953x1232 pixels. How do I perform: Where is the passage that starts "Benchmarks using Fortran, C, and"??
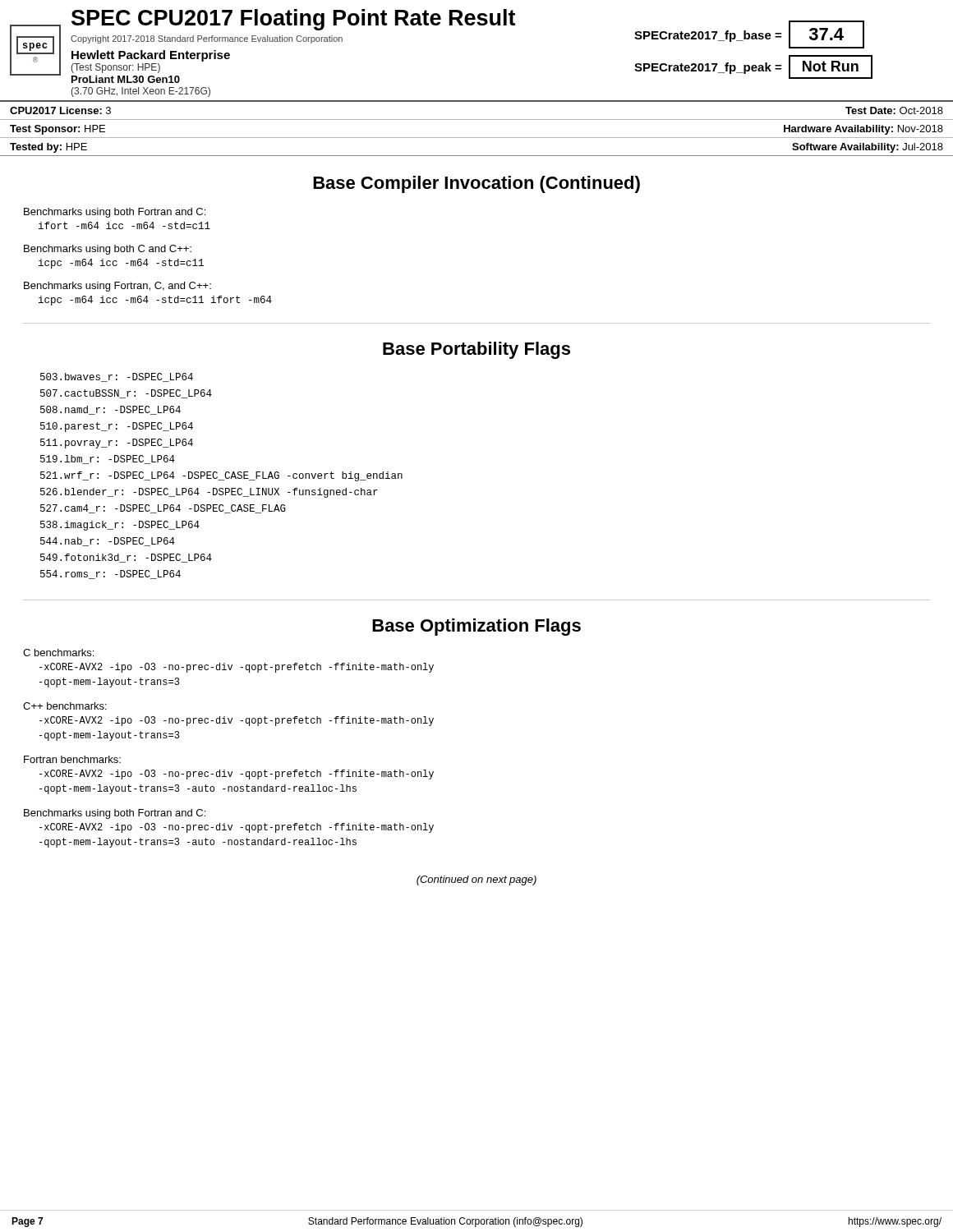point(117,285)
